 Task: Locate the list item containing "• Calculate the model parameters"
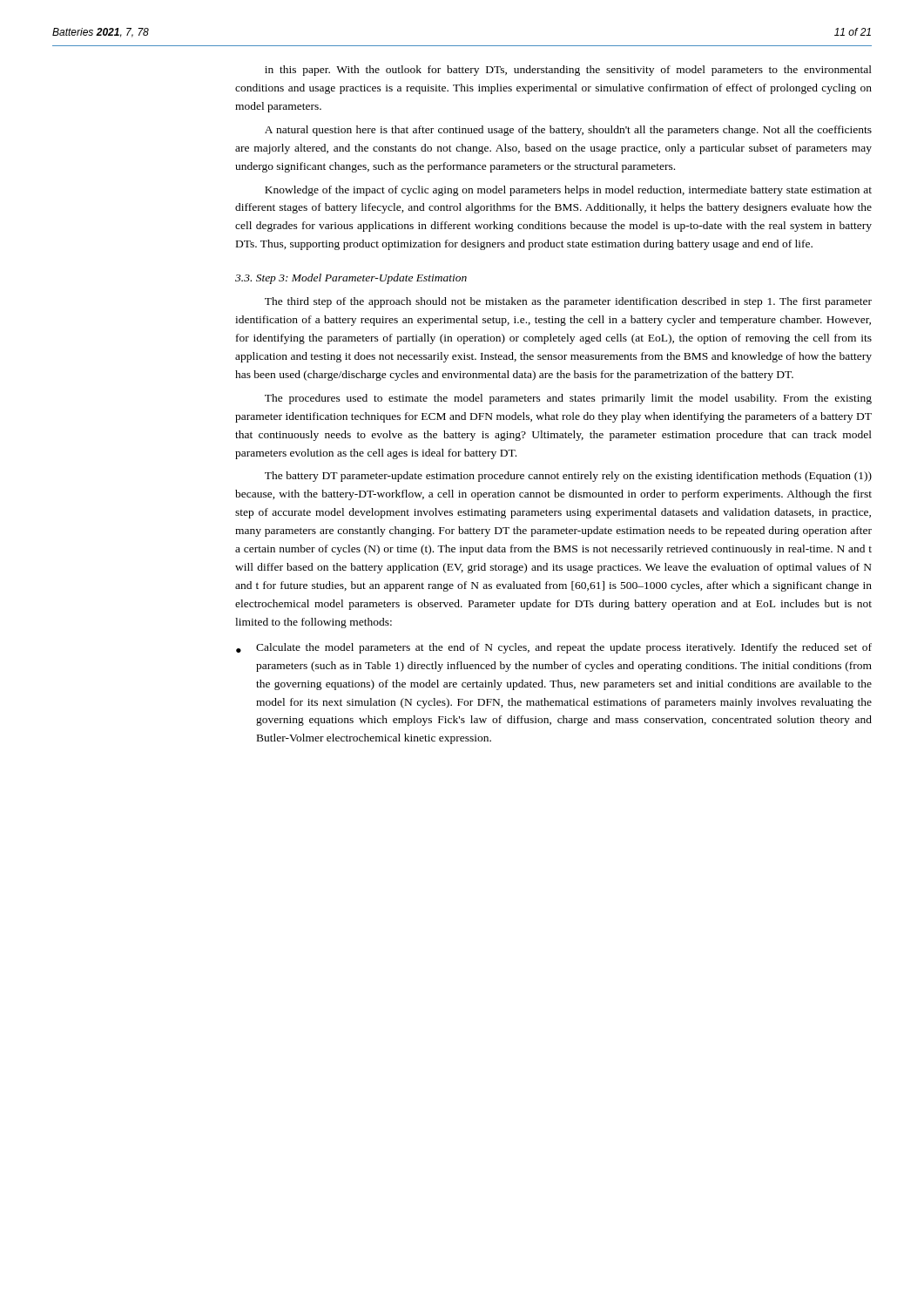click(553, 693)
